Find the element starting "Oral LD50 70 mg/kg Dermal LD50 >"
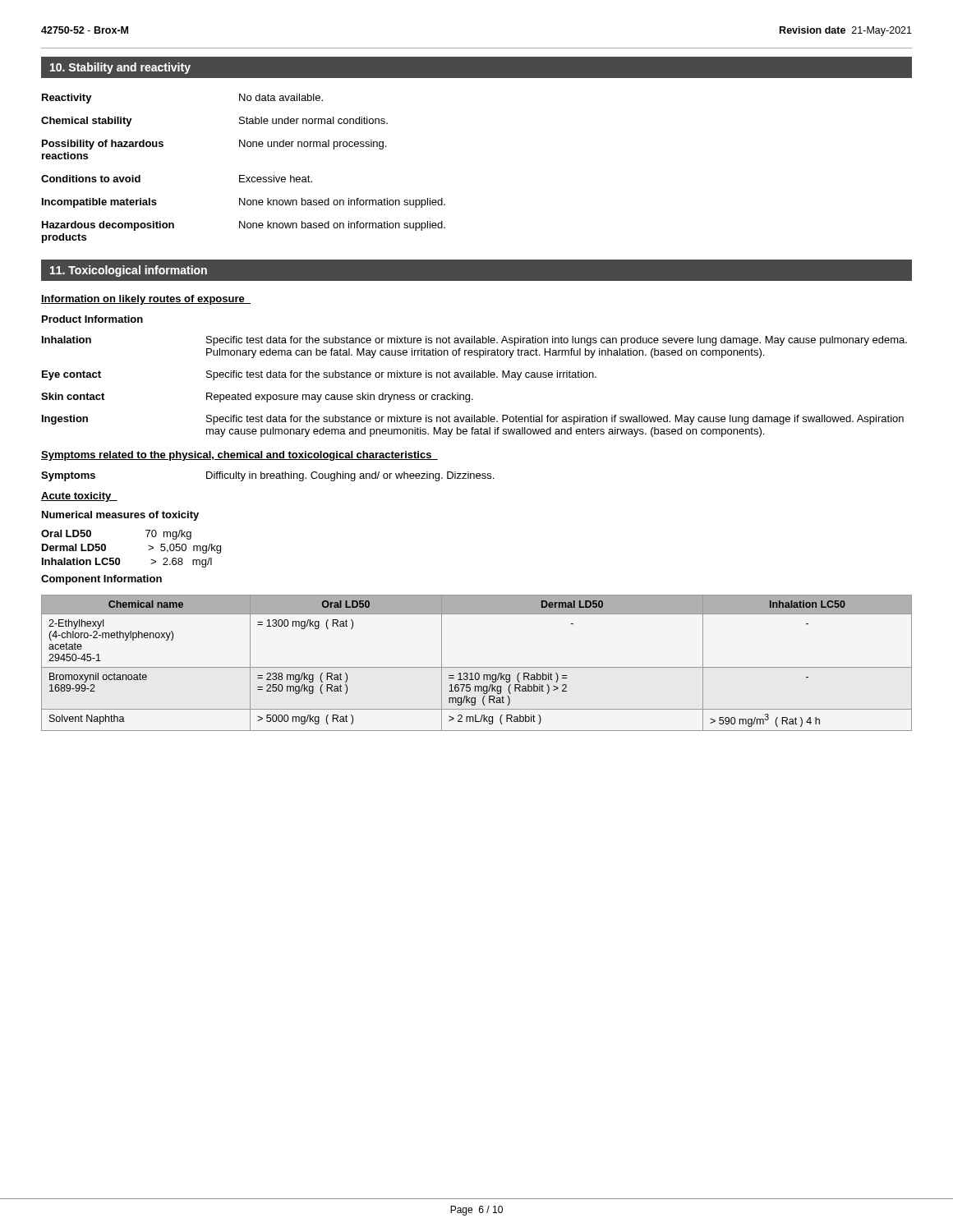 click(x=68, y=534)
